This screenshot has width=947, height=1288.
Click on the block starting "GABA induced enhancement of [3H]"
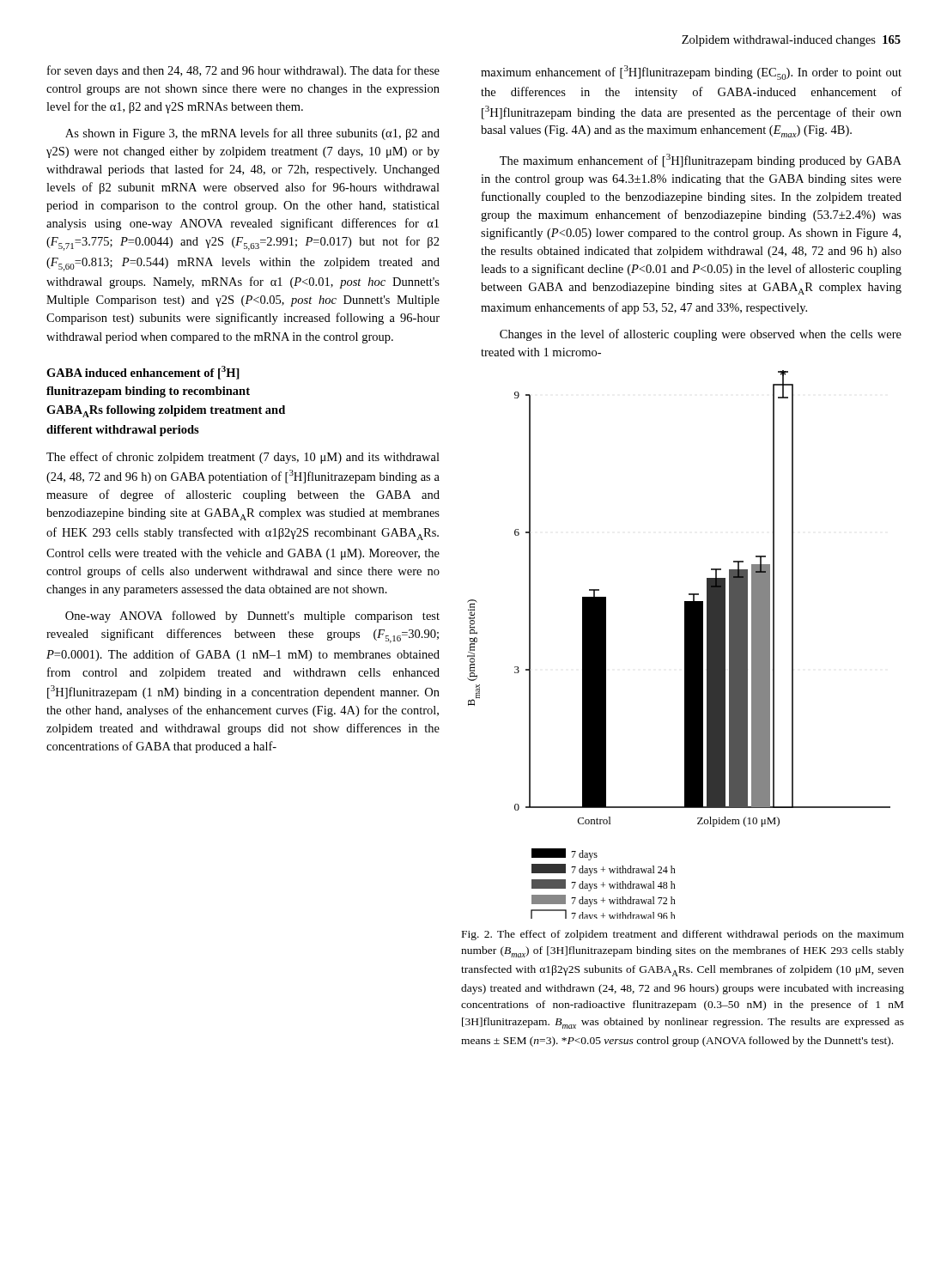[x=166, y=400]
